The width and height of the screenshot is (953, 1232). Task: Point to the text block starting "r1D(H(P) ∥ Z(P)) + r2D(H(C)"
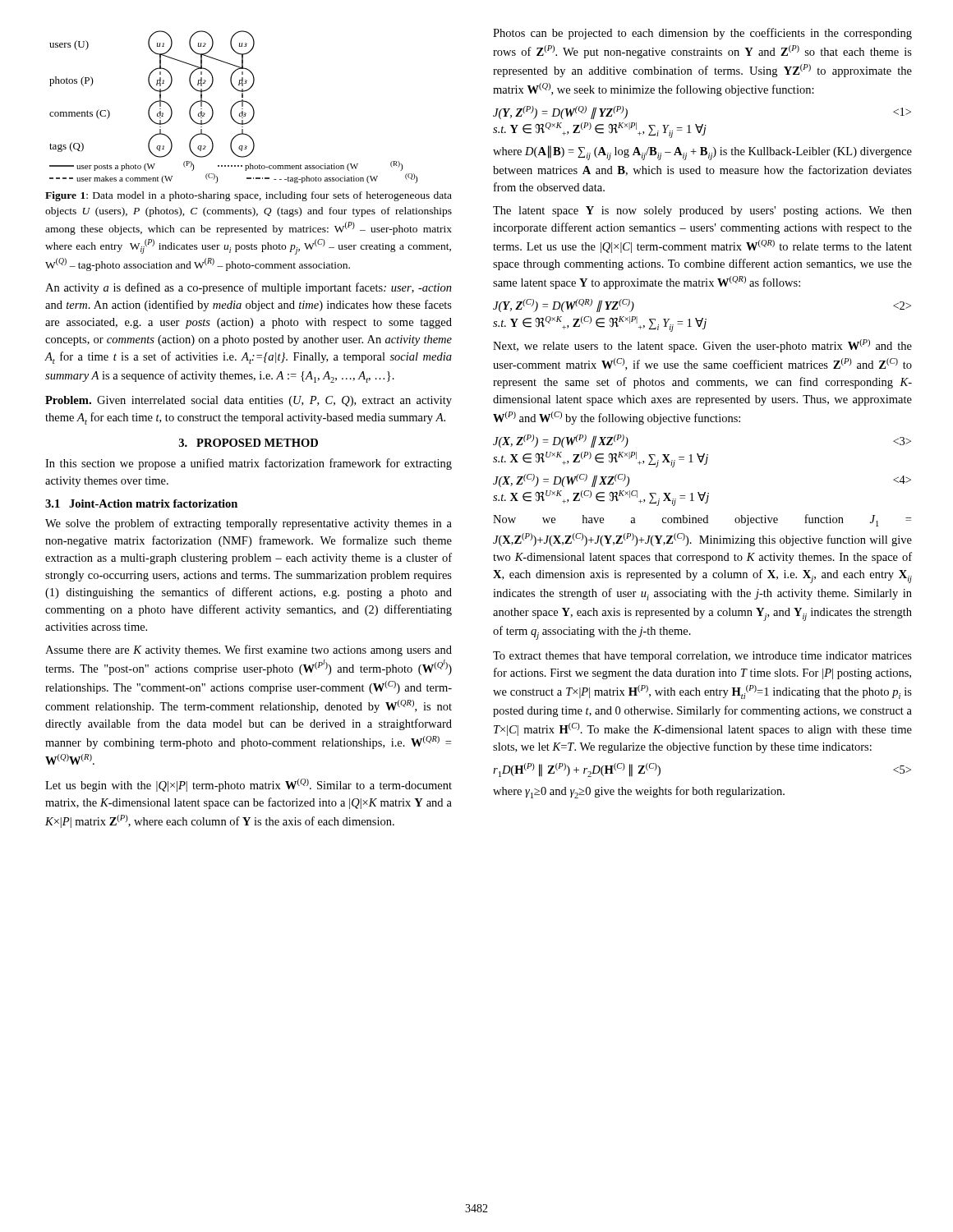(x=576, y=770)
